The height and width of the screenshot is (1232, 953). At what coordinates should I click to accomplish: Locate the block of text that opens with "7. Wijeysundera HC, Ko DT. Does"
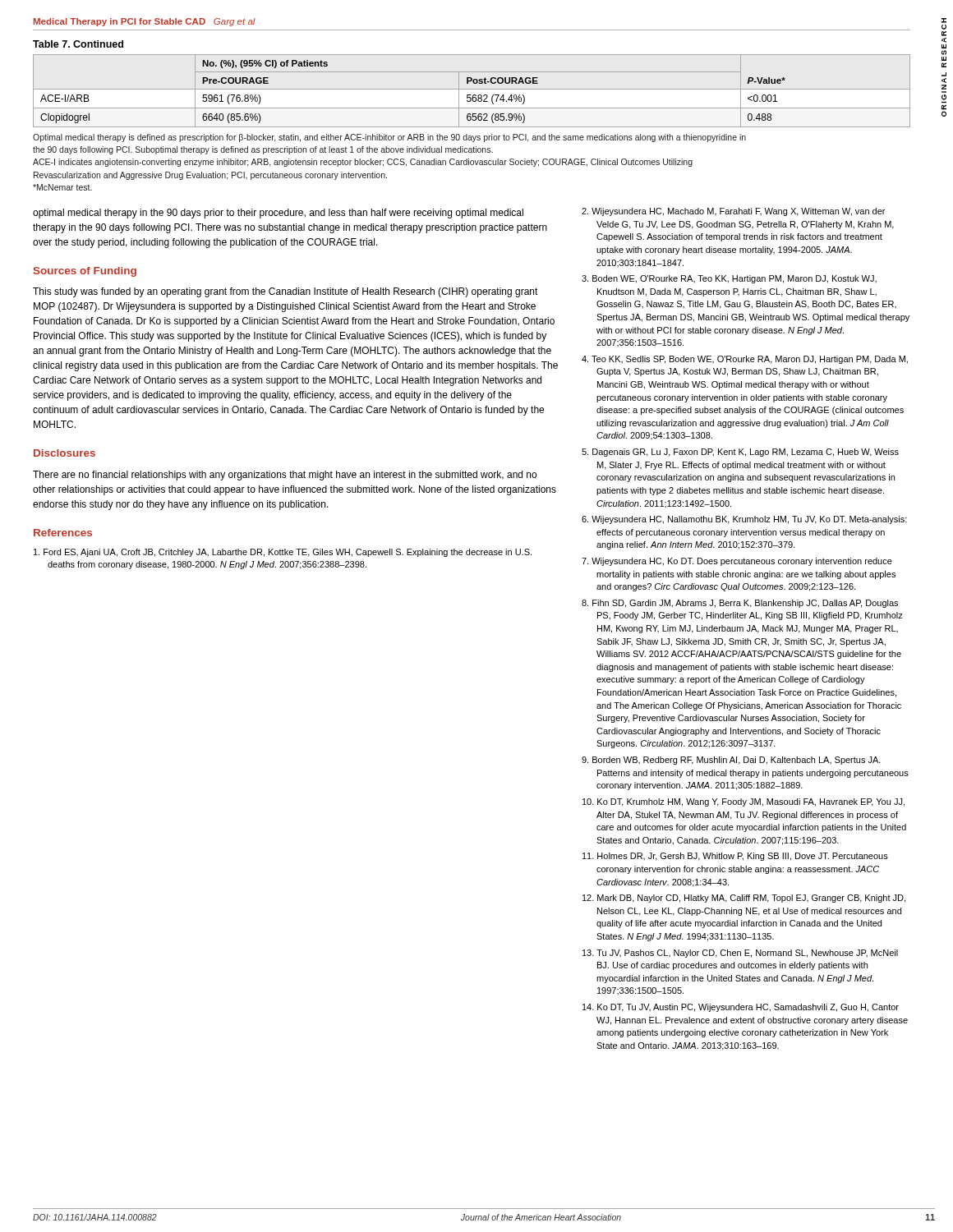(x=739, y=574)
